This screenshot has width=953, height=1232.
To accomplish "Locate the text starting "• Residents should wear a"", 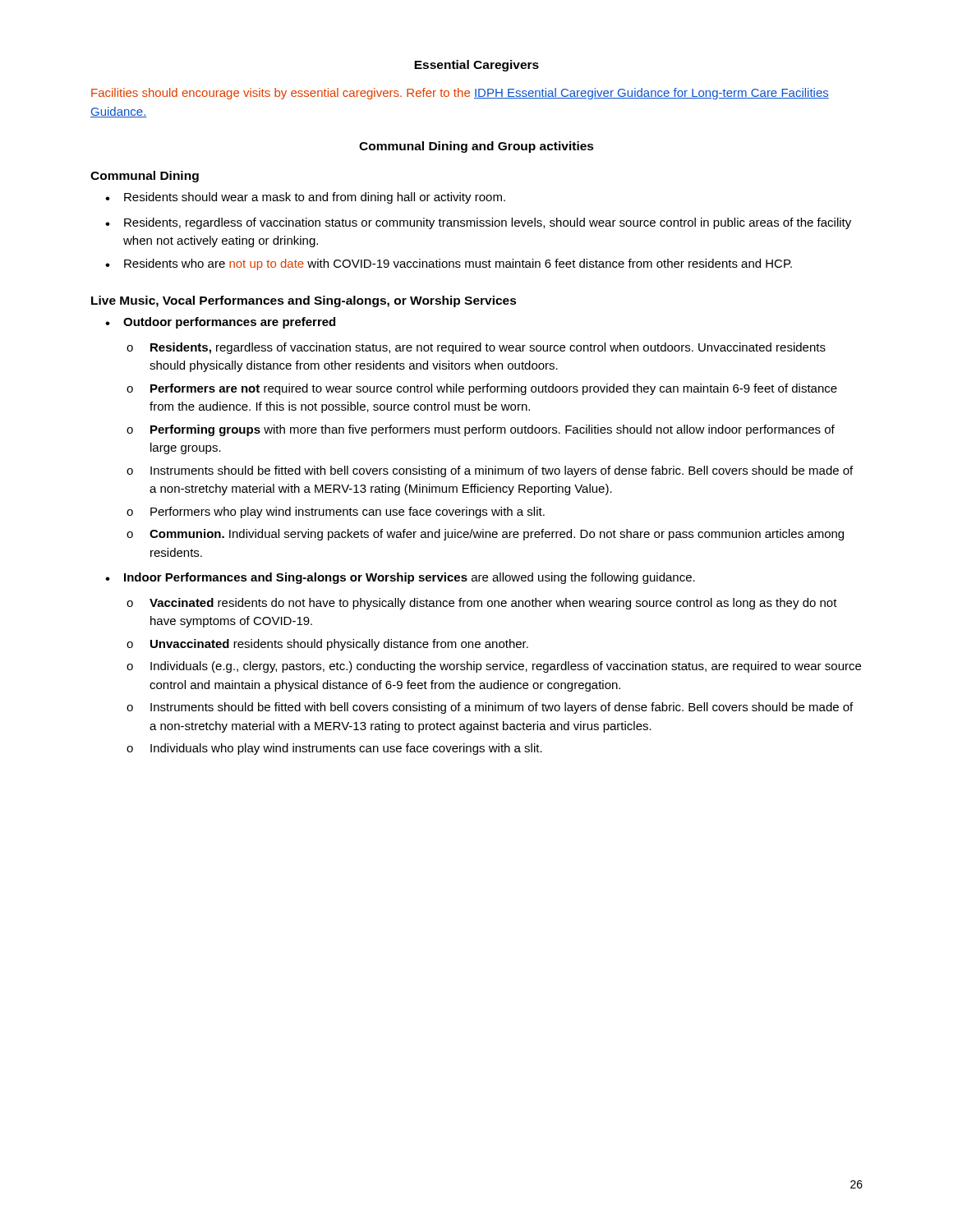I will coord(306,199).
